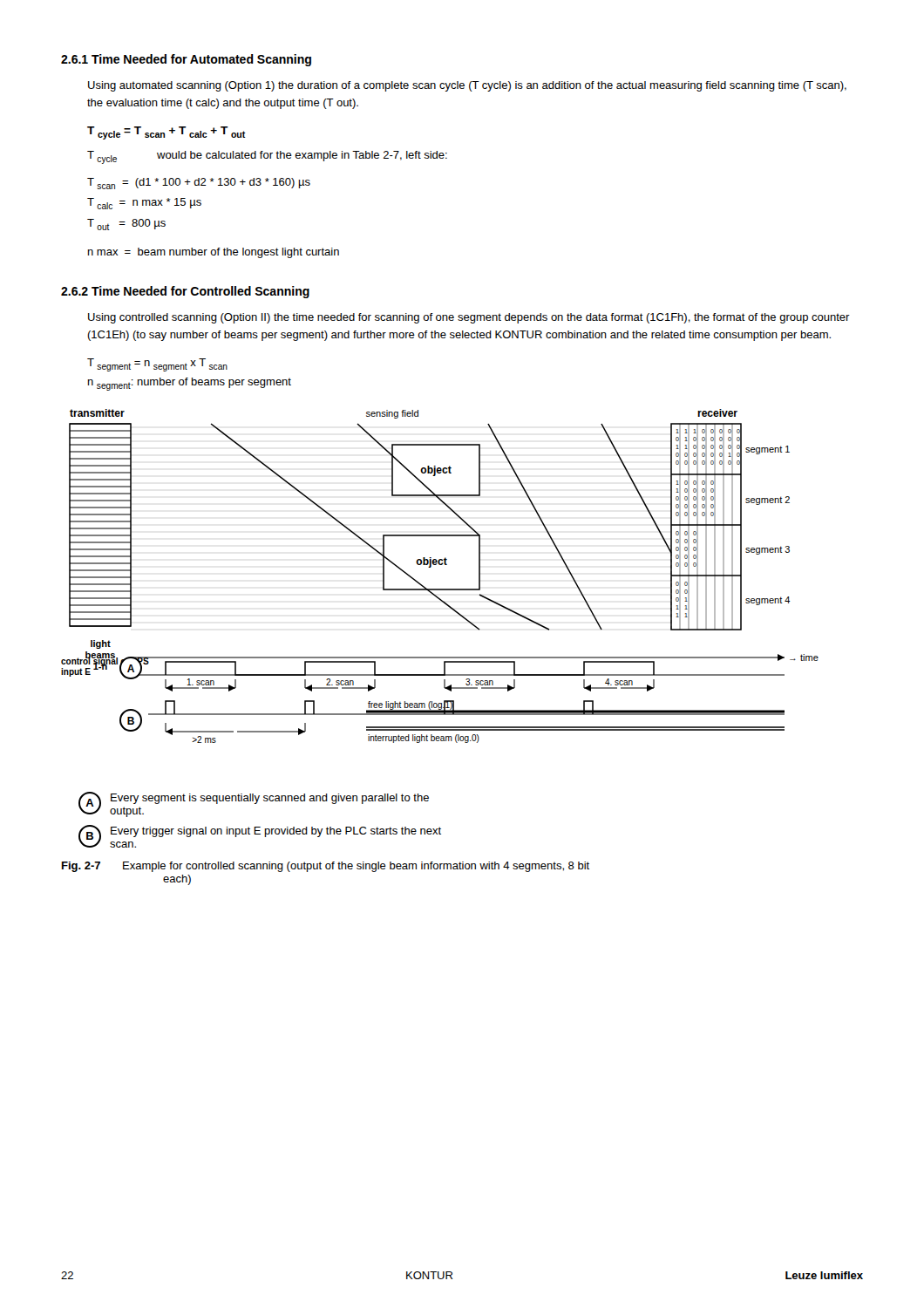
Task: Select the element starting "2.6.1 Time Needed for Automated Scanning"
Action: pos(186,59)
